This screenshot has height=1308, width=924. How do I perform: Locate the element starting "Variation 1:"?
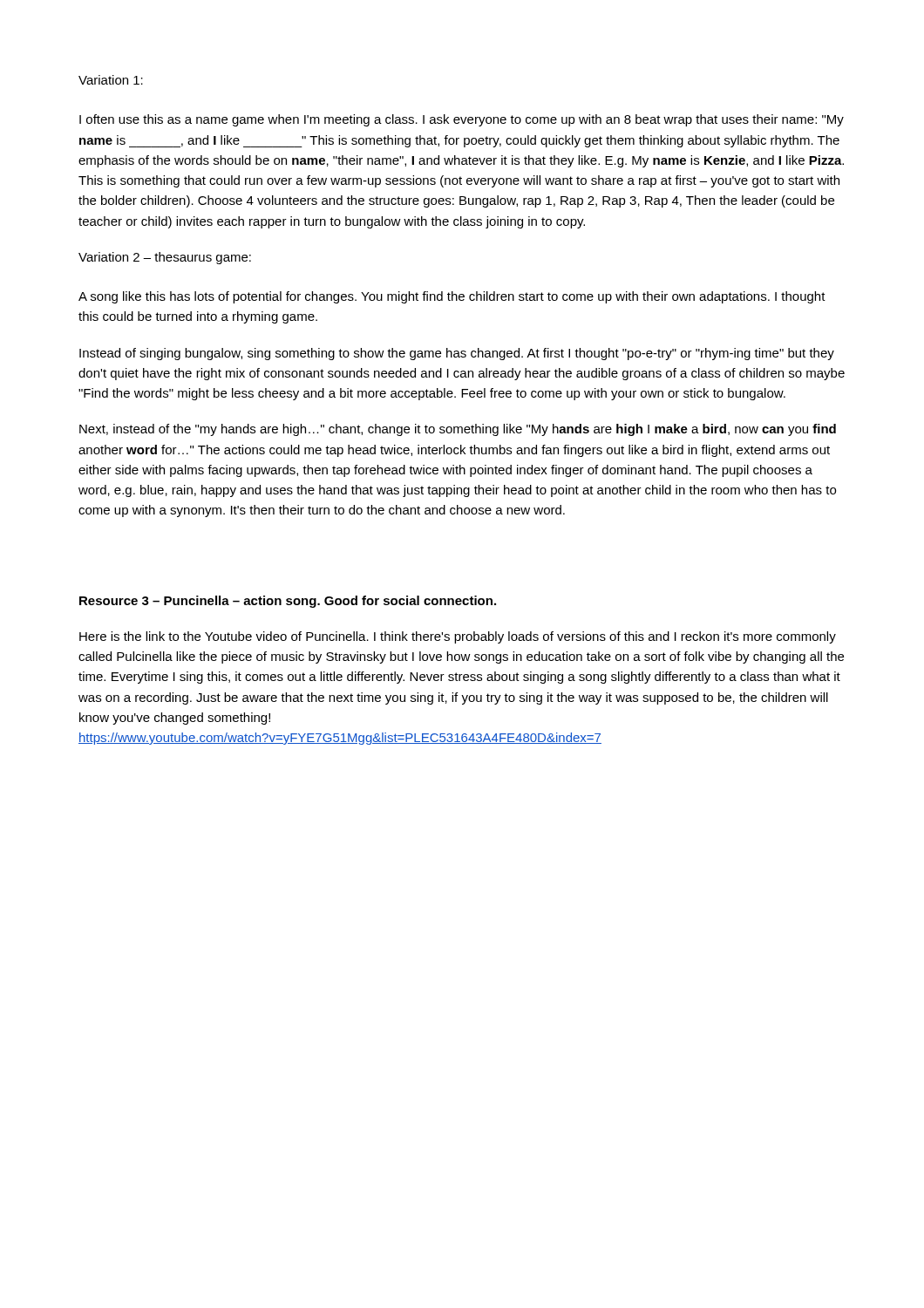coord(111,80)
